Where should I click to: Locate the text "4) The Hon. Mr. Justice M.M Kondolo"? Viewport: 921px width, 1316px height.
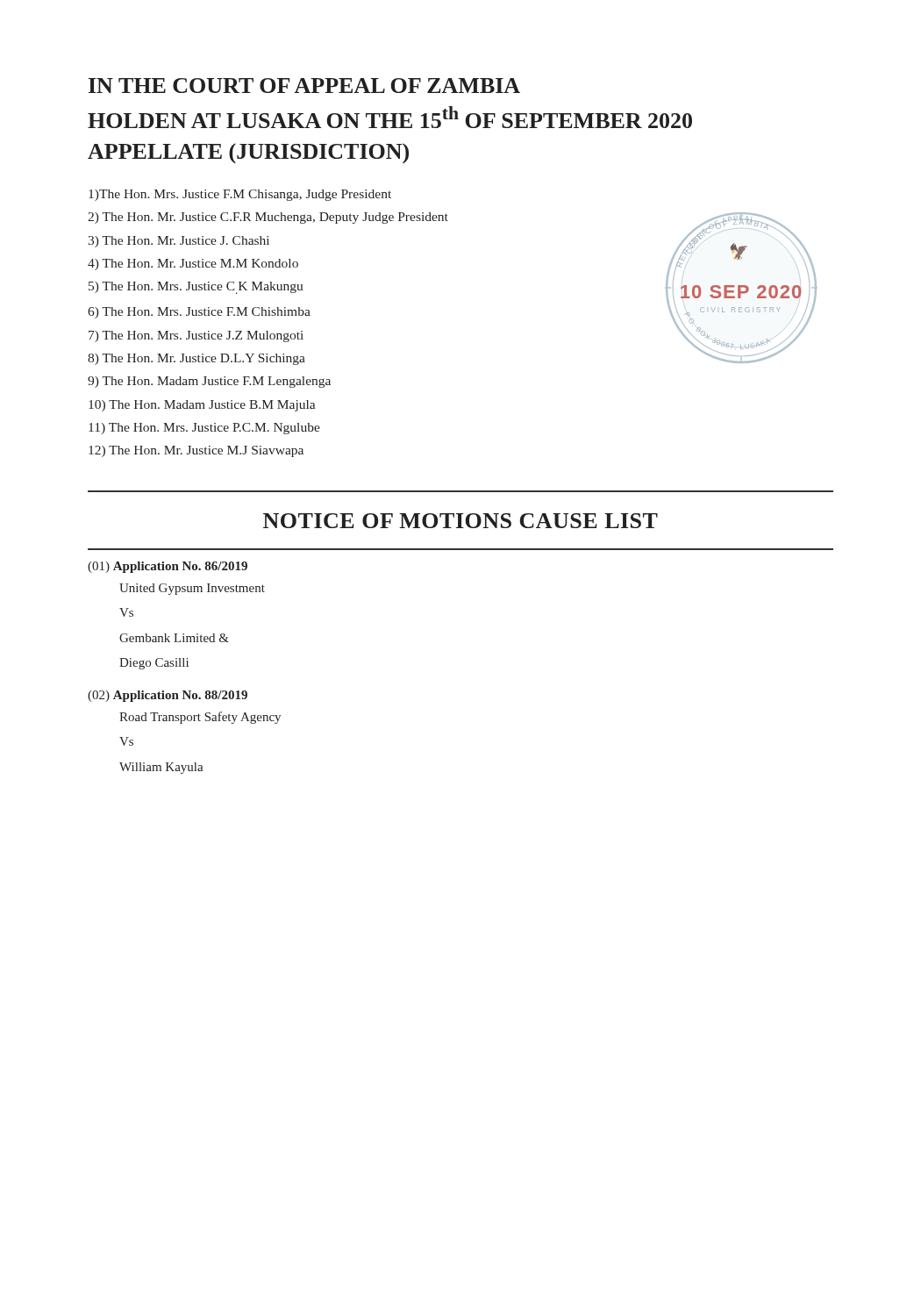coord(193,263)
